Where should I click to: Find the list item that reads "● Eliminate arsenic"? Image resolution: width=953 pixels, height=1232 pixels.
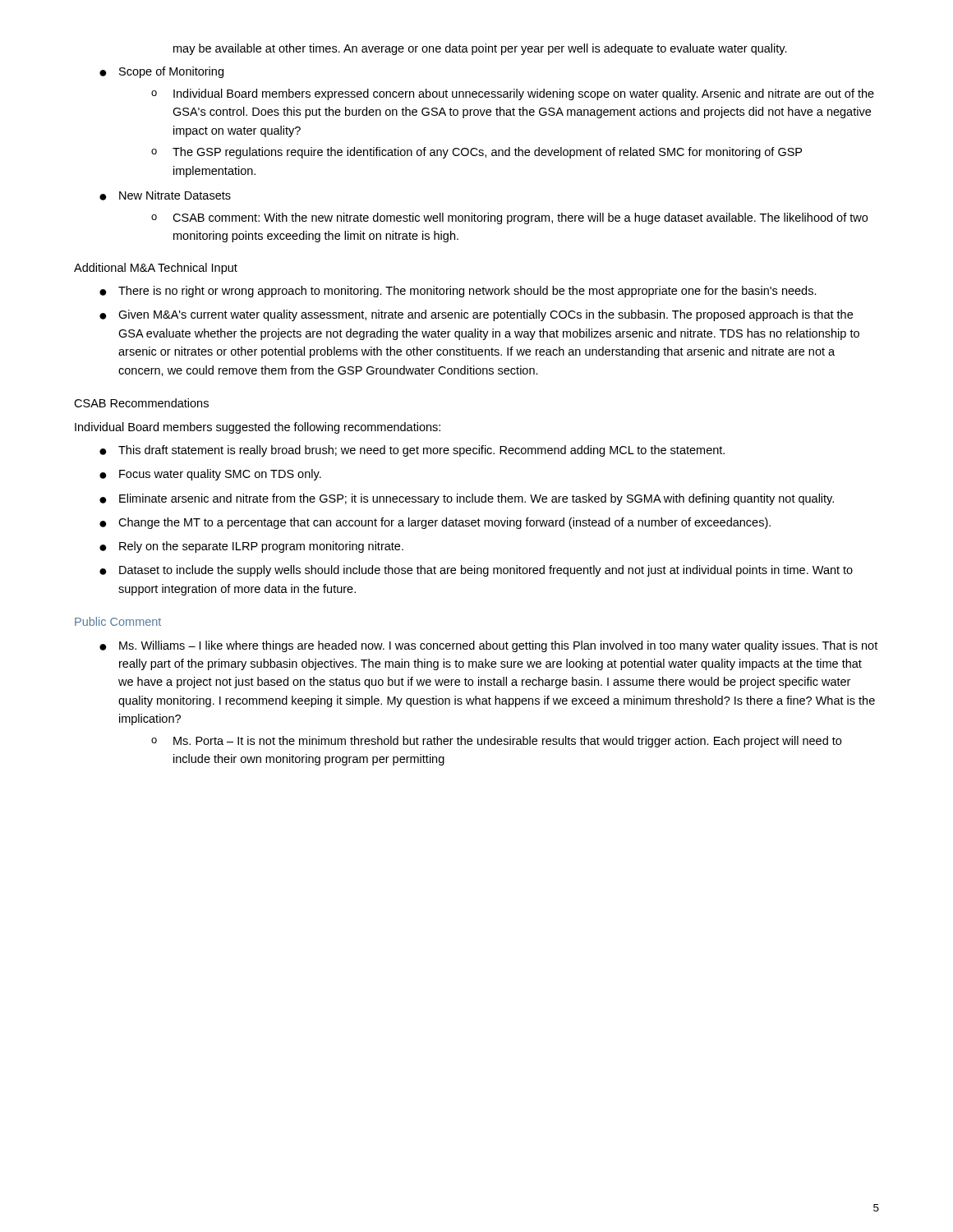point(476,499)
